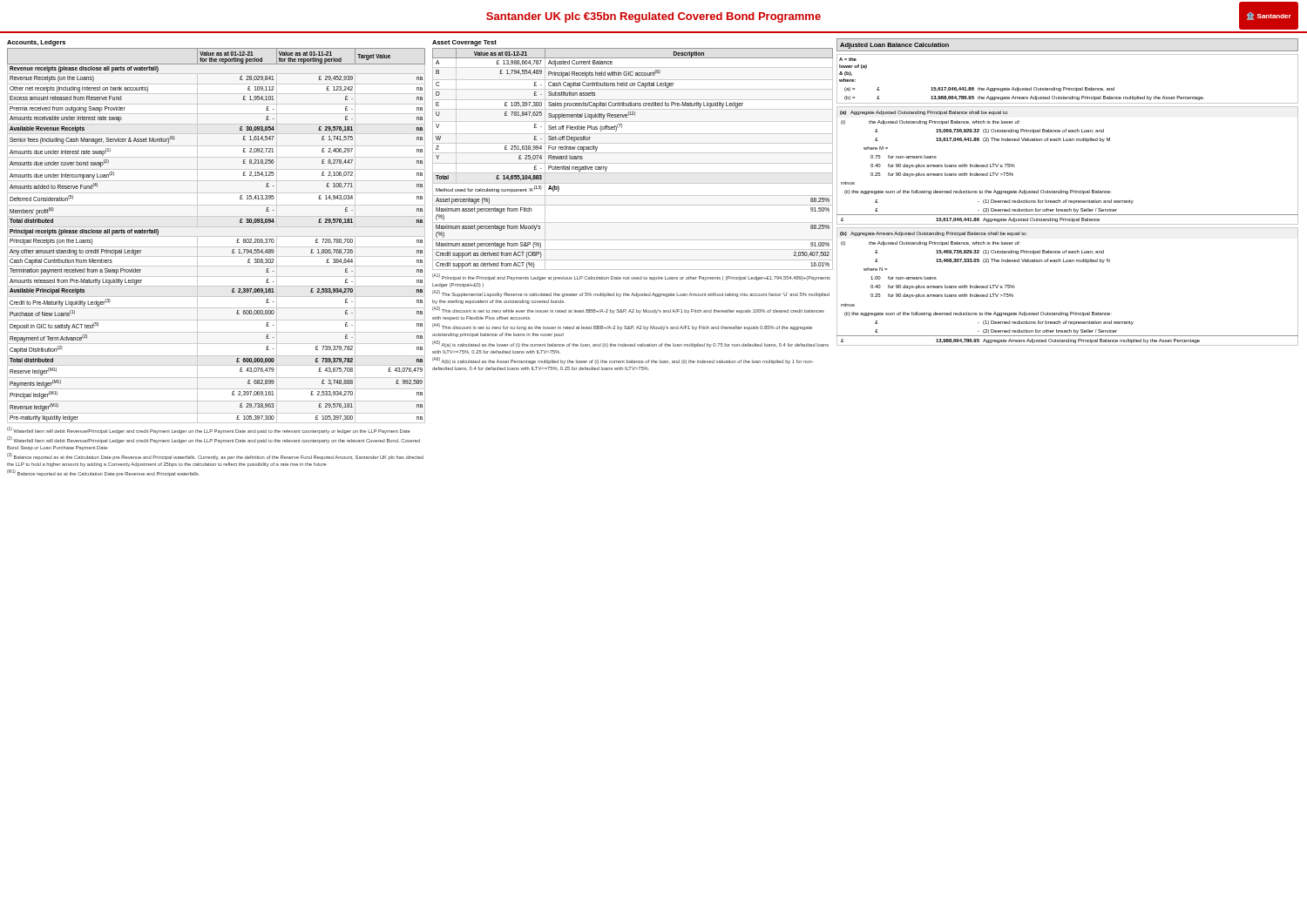Select the table that reads "Set off Flexible Plus (offset)"
Screen dimensions: 924x1307
pyautogui.click(x=633, y=159)
